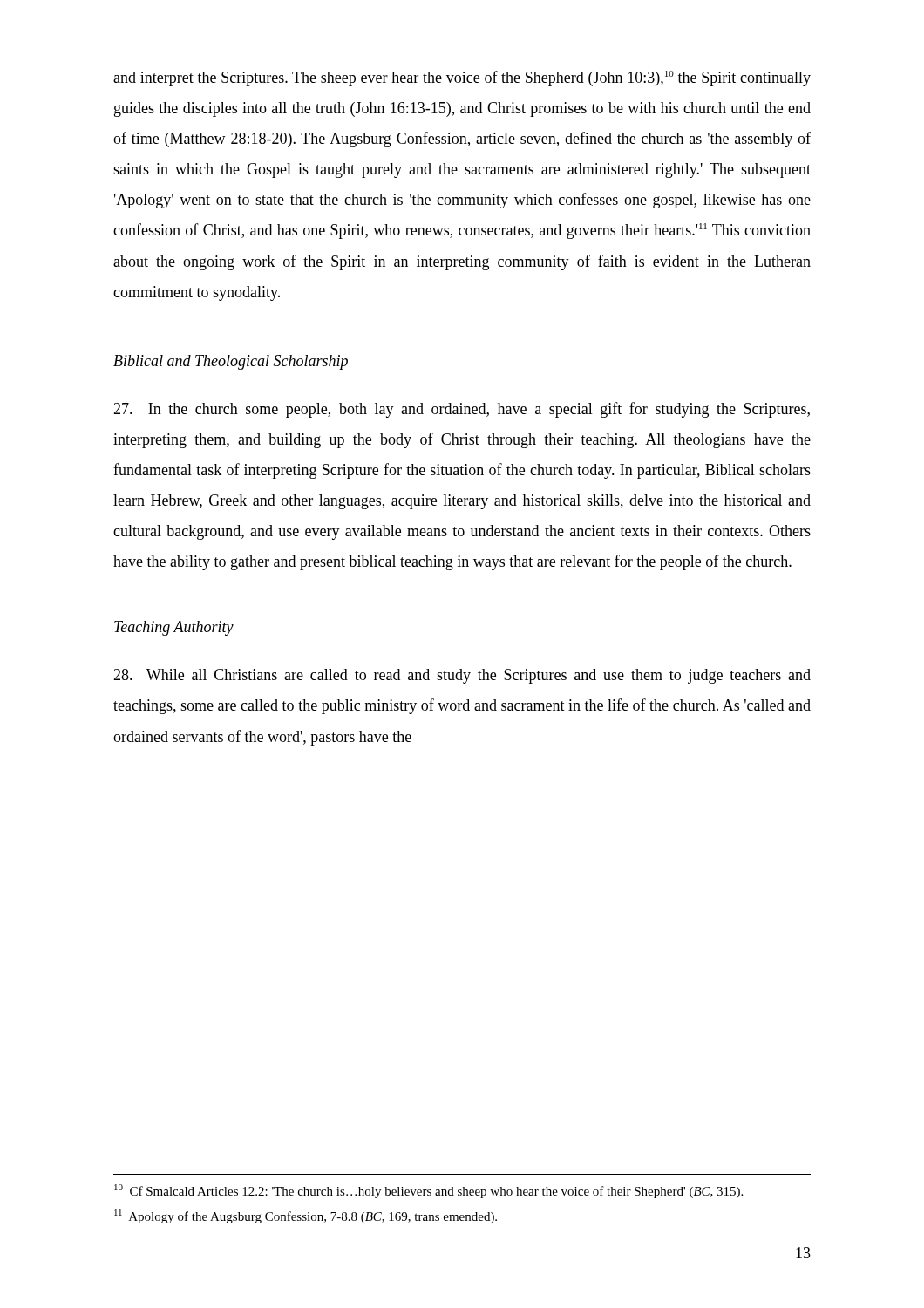This screenshot has height=1308, width=924.
Task: Select the footnote with the text "10 Cf Smalcald"
Action: [429, 1190]
